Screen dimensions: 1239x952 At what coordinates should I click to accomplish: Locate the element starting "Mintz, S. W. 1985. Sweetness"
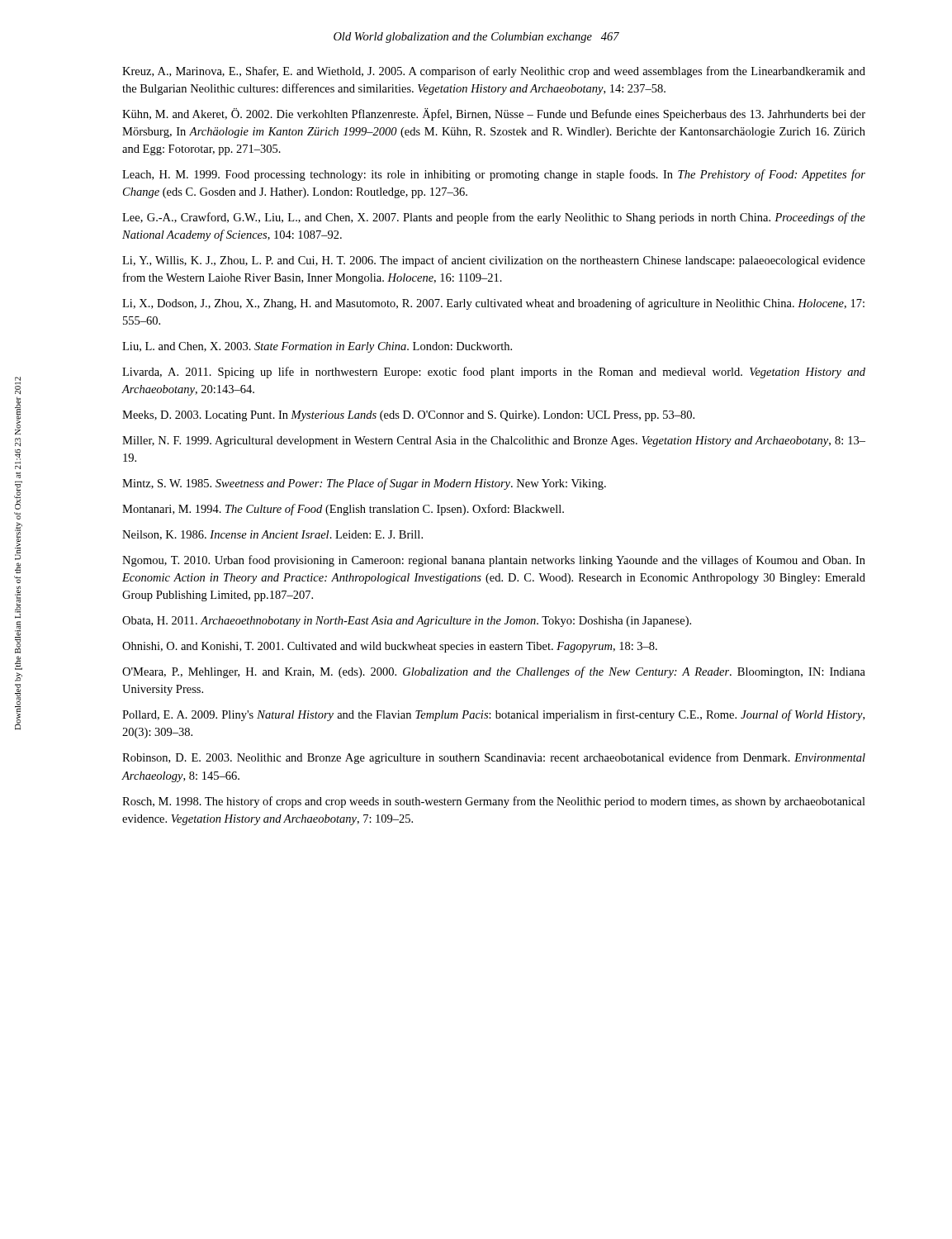click(x=364, y=483)
